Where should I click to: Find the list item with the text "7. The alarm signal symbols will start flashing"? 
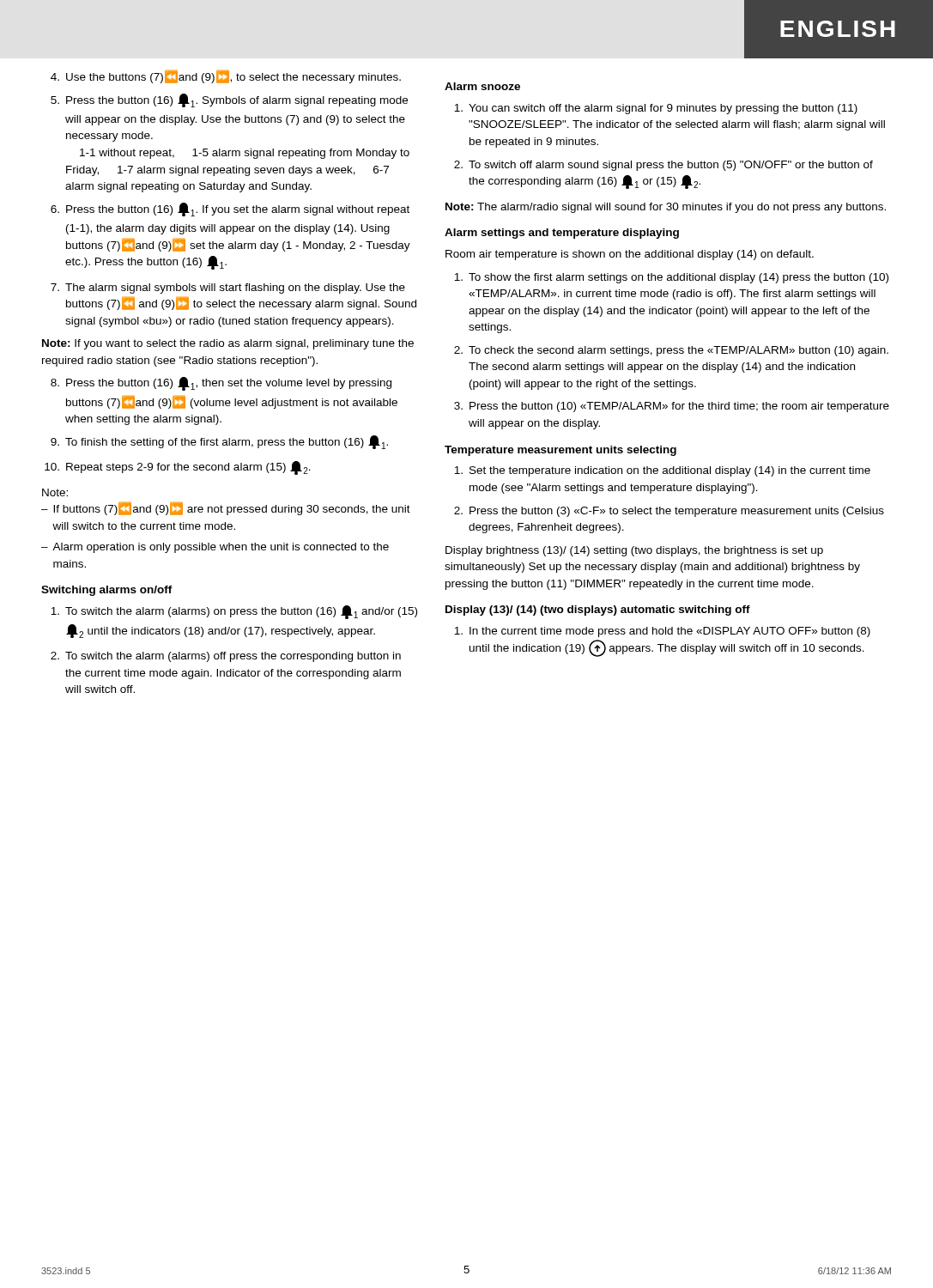coord(230,304)
